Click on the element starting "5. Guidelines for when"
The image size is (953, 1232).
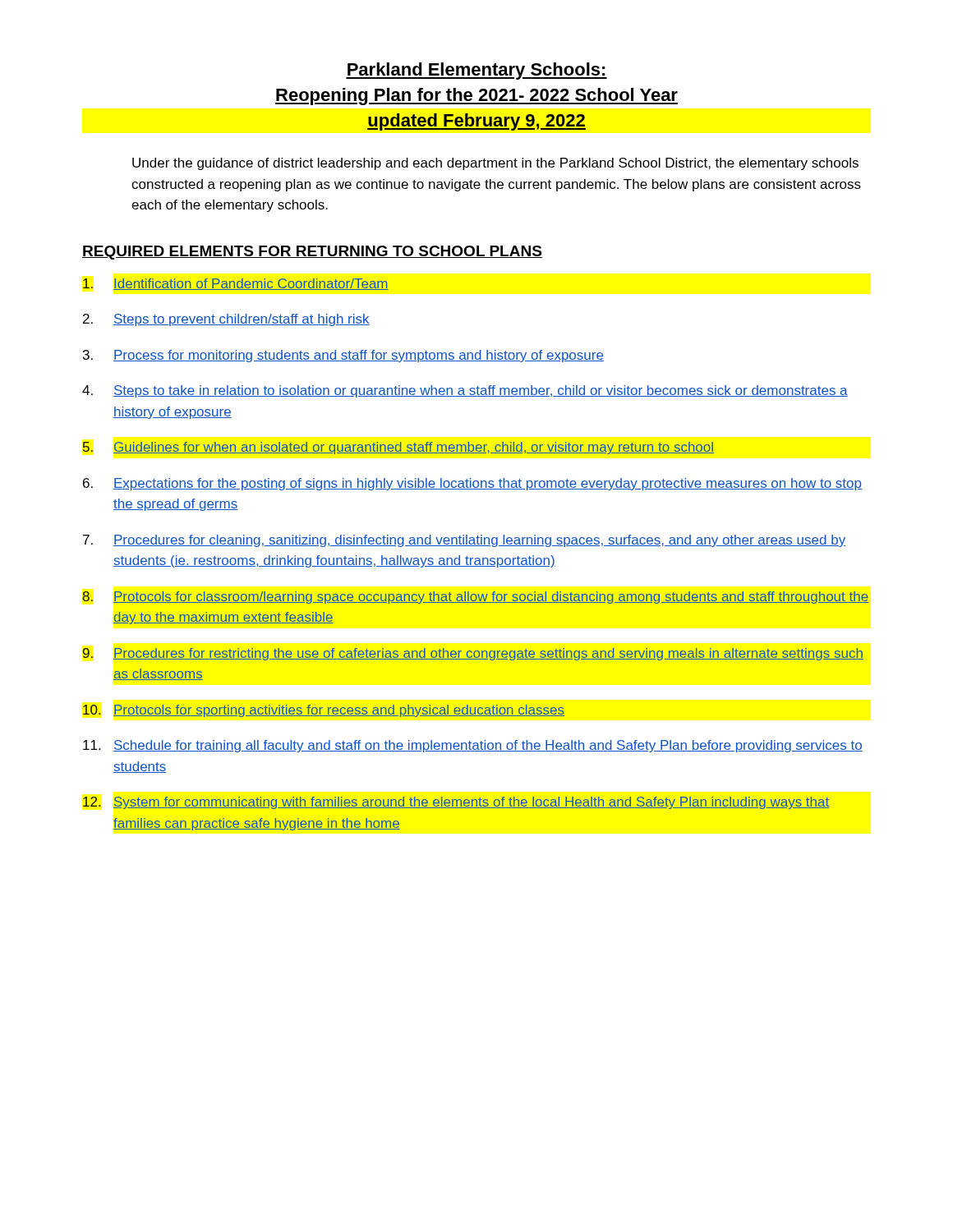coord(476,448)
